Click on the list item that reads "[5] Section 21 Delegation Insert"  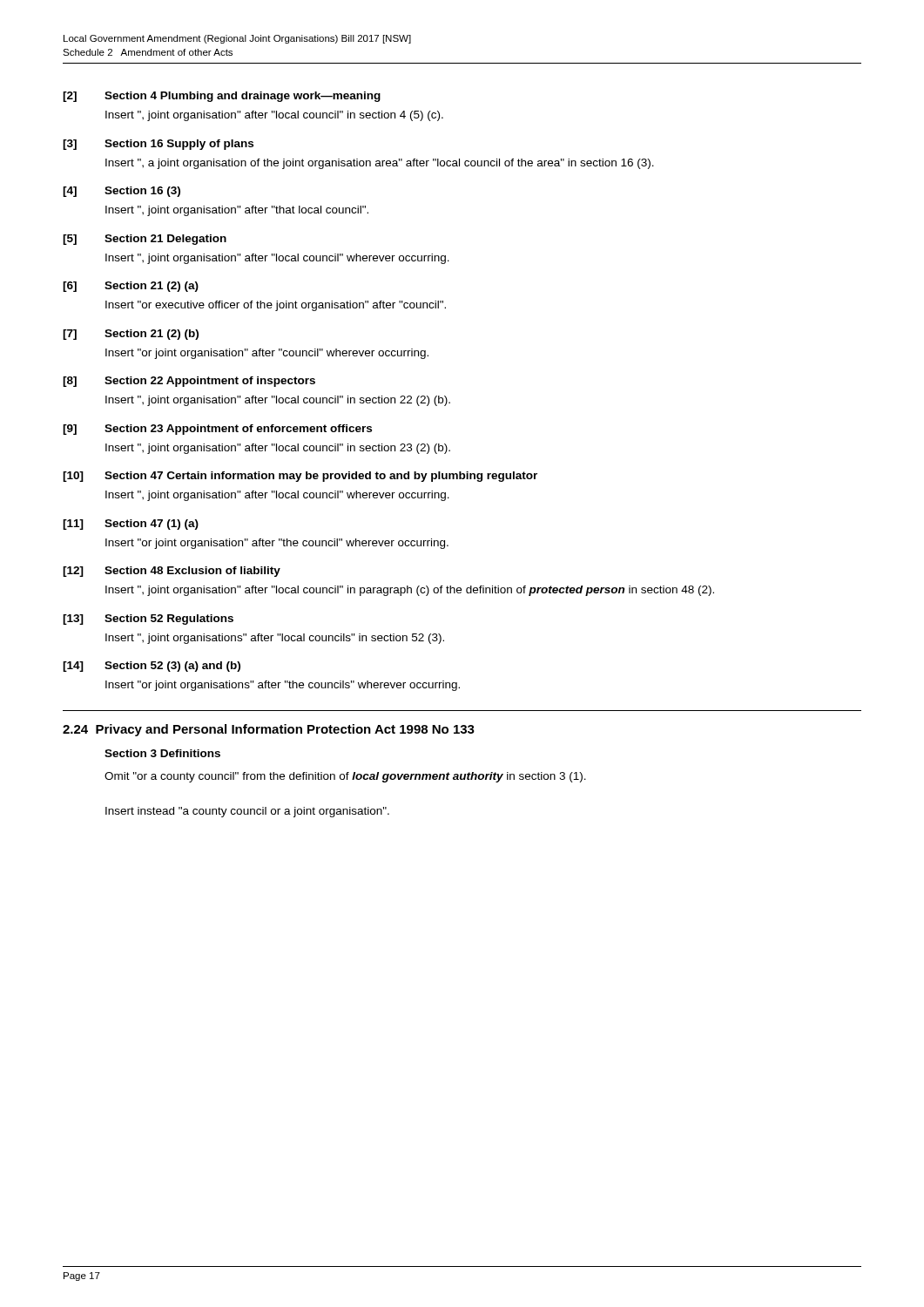(x=145, y=240)
